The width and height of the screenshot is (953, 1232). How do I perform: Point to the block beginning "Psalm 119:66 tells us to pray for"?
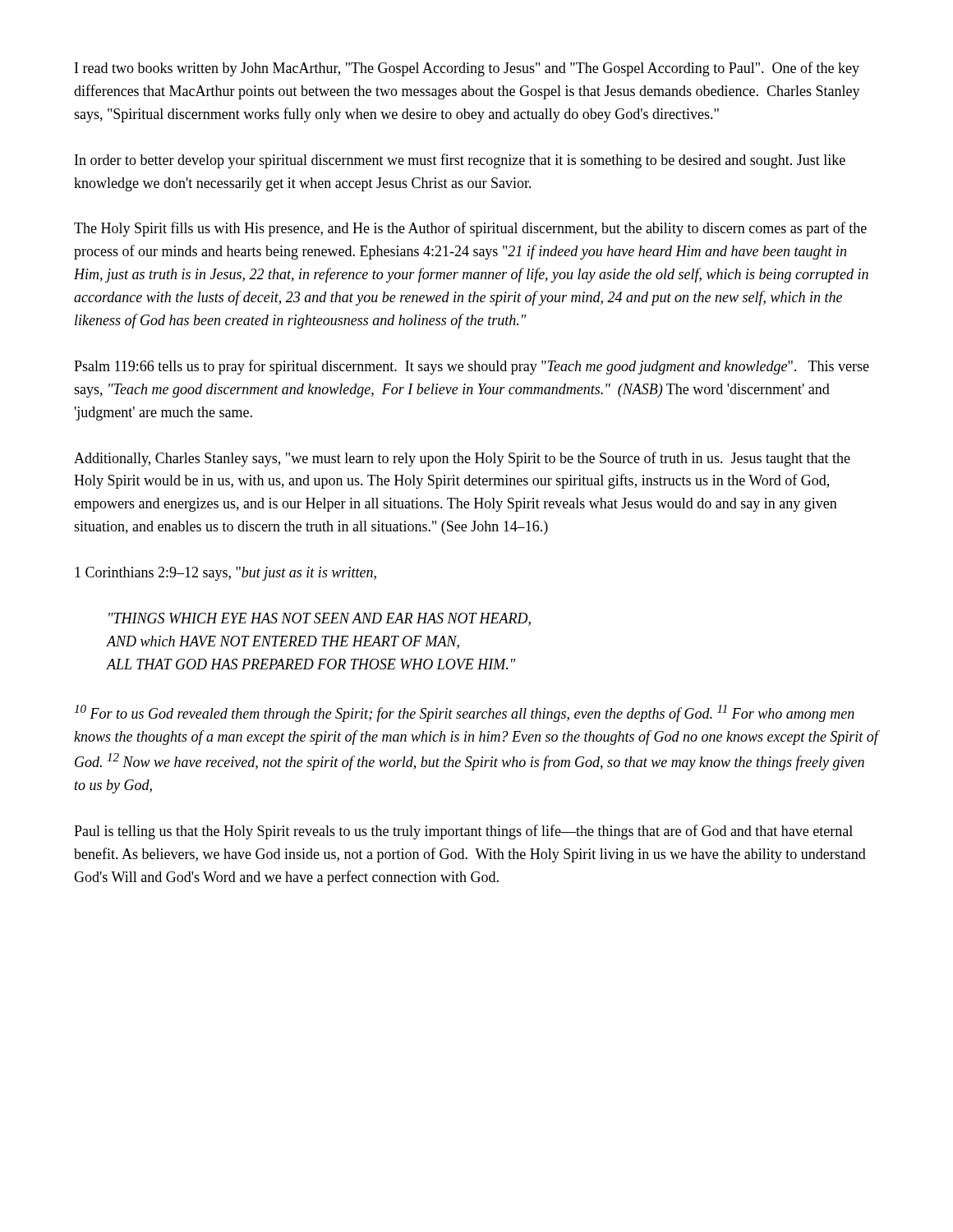476,390
